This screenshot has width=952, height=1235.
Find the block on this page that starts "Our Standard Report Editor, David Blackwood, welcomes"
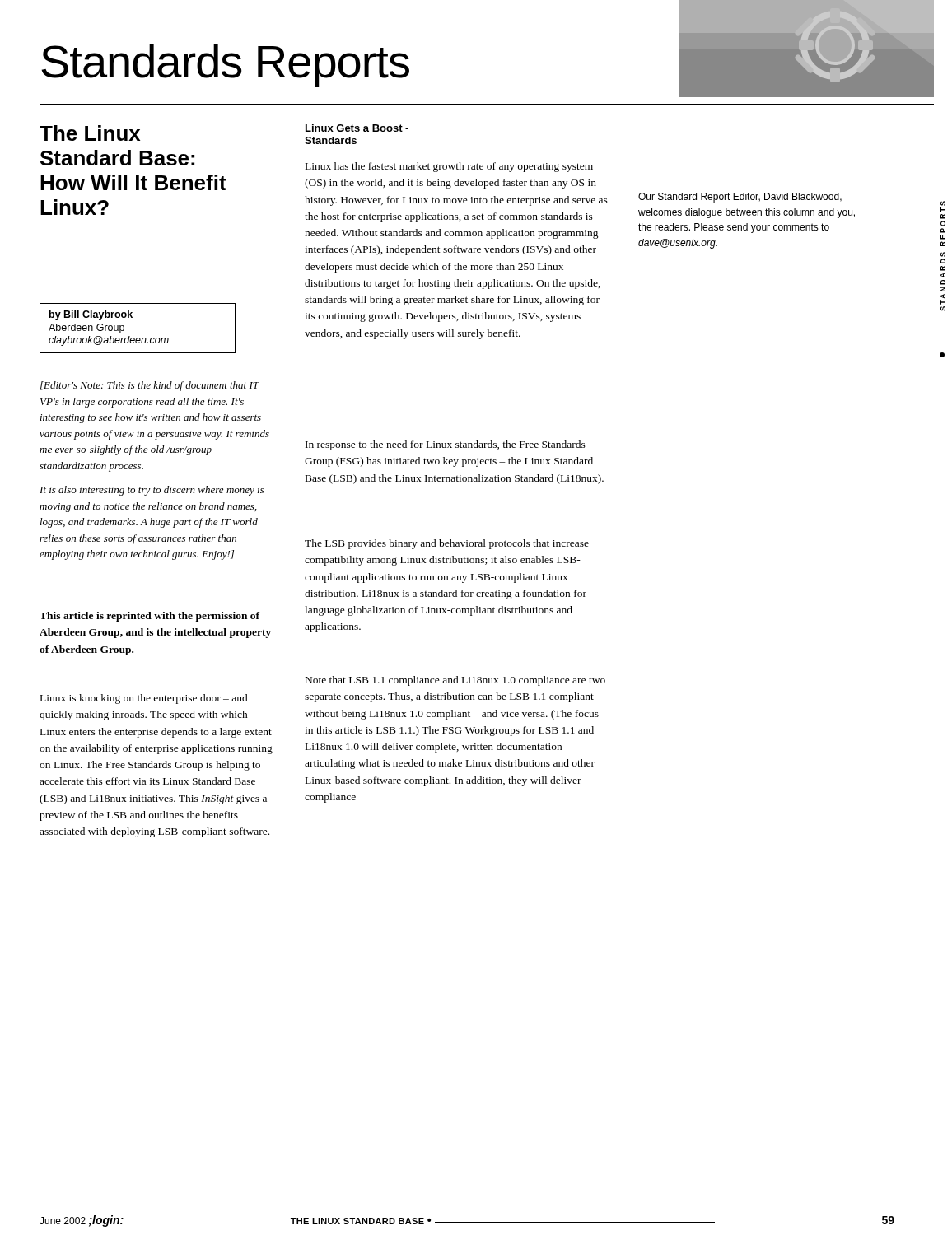tap(748, 220)
